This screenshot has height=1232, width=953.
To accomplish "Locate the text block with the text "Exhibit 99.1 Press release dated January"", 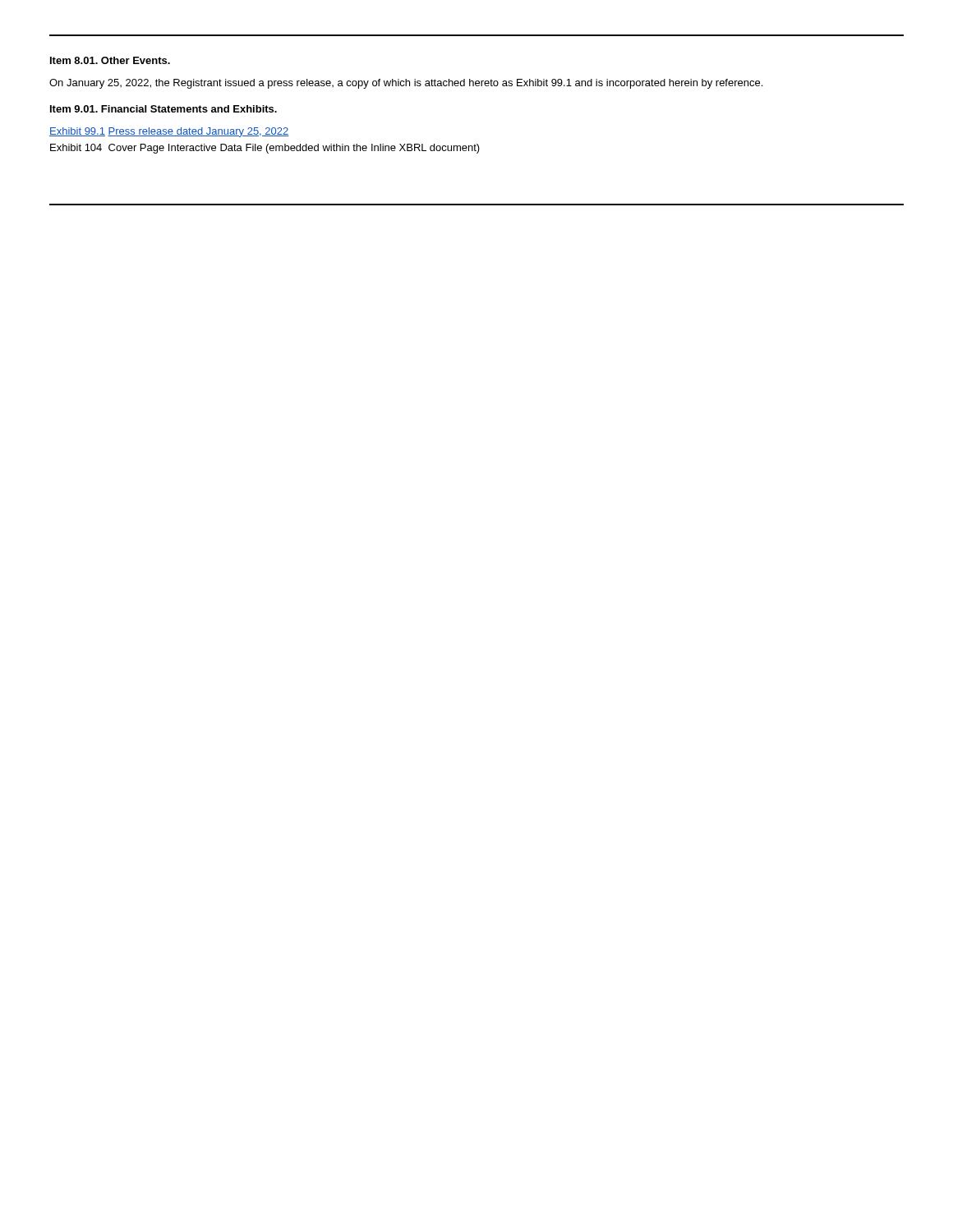I will pyautogui.click(x=265, y=139).
